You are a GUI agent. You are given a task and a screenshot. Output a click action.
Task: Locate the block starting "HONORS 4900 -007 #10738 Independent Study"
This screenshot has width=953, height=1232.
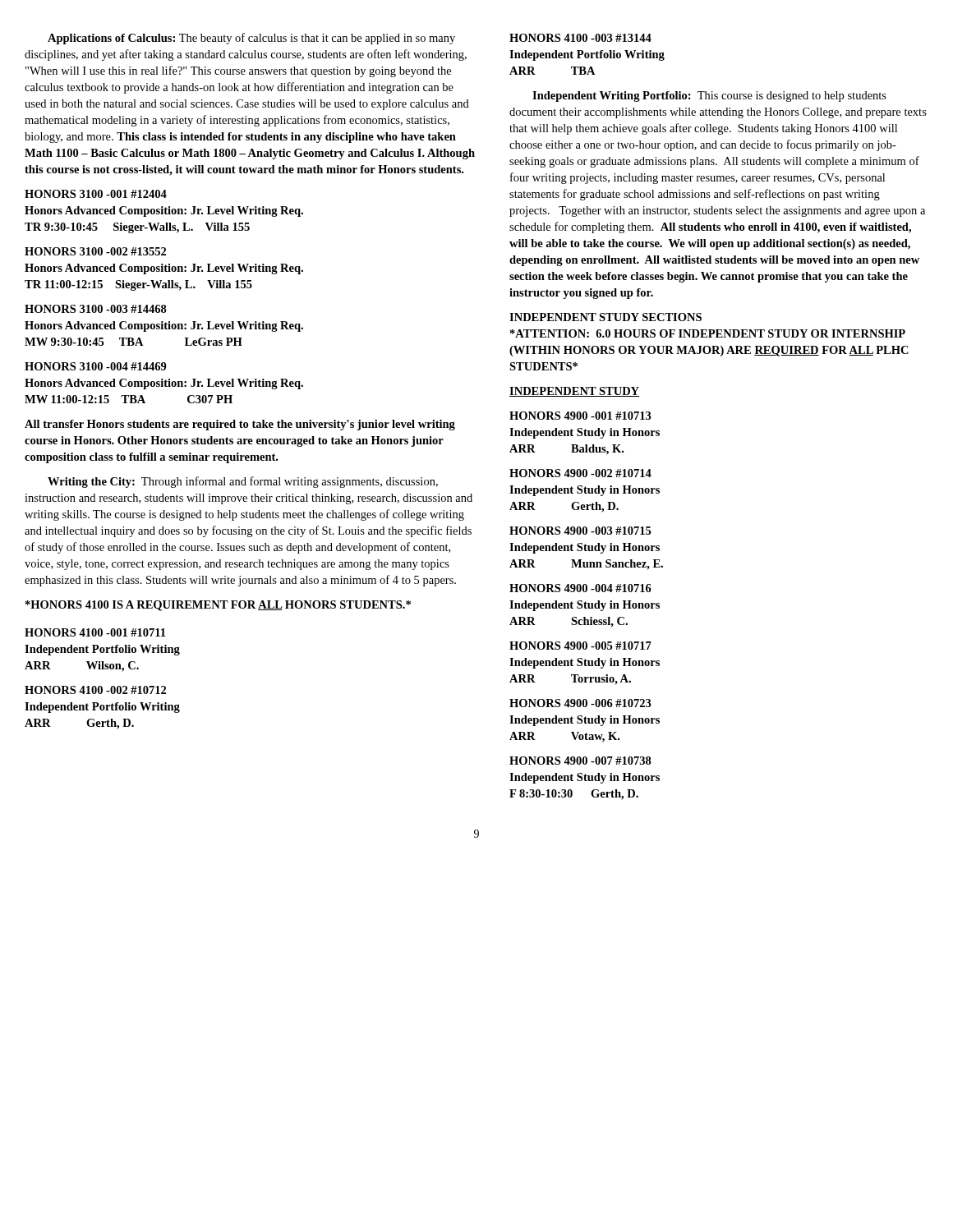pos(580,761)
